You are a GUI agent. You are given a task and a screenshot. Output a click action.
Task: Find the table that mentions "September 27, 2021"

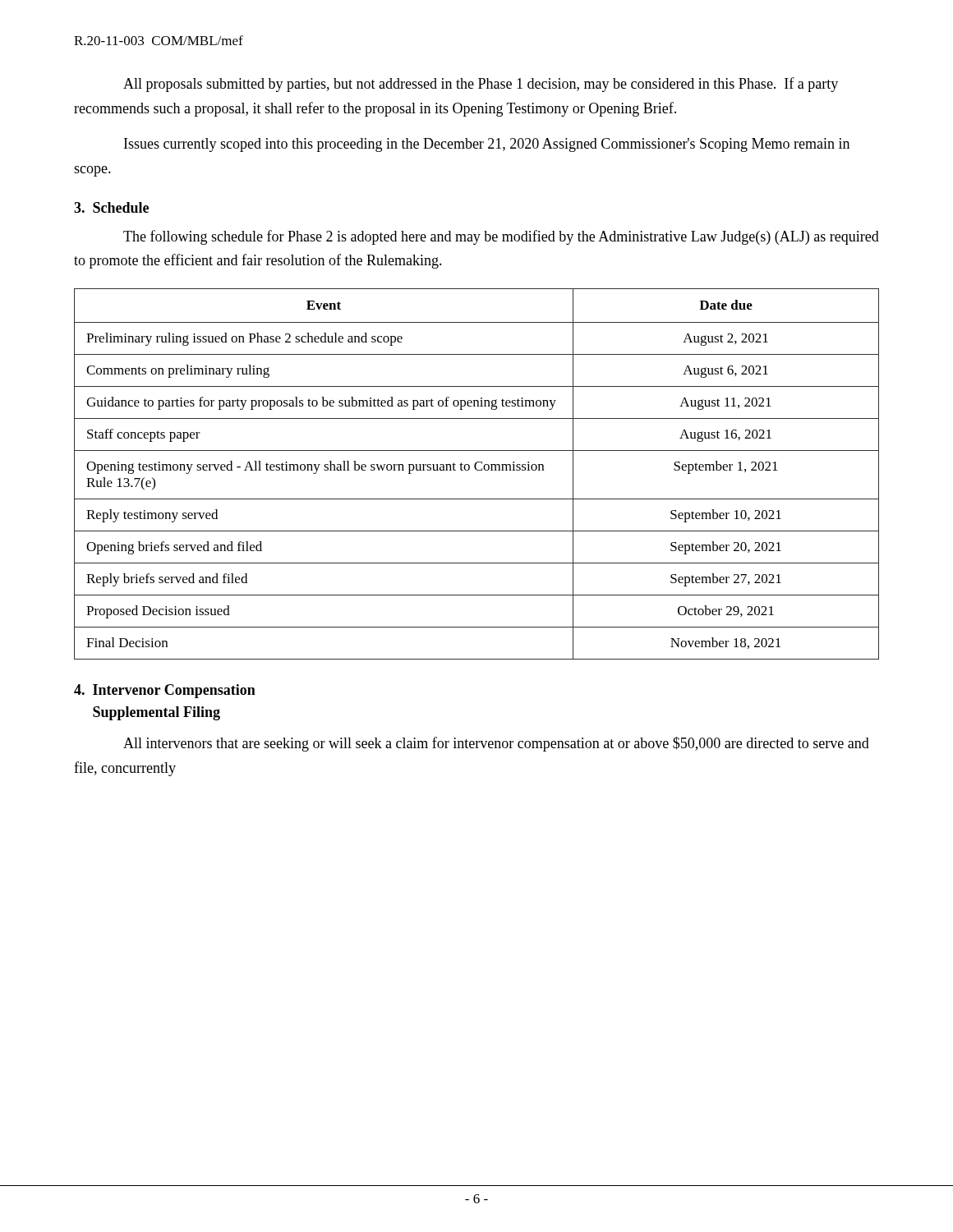pyautogui.click(x=476, y=474)
